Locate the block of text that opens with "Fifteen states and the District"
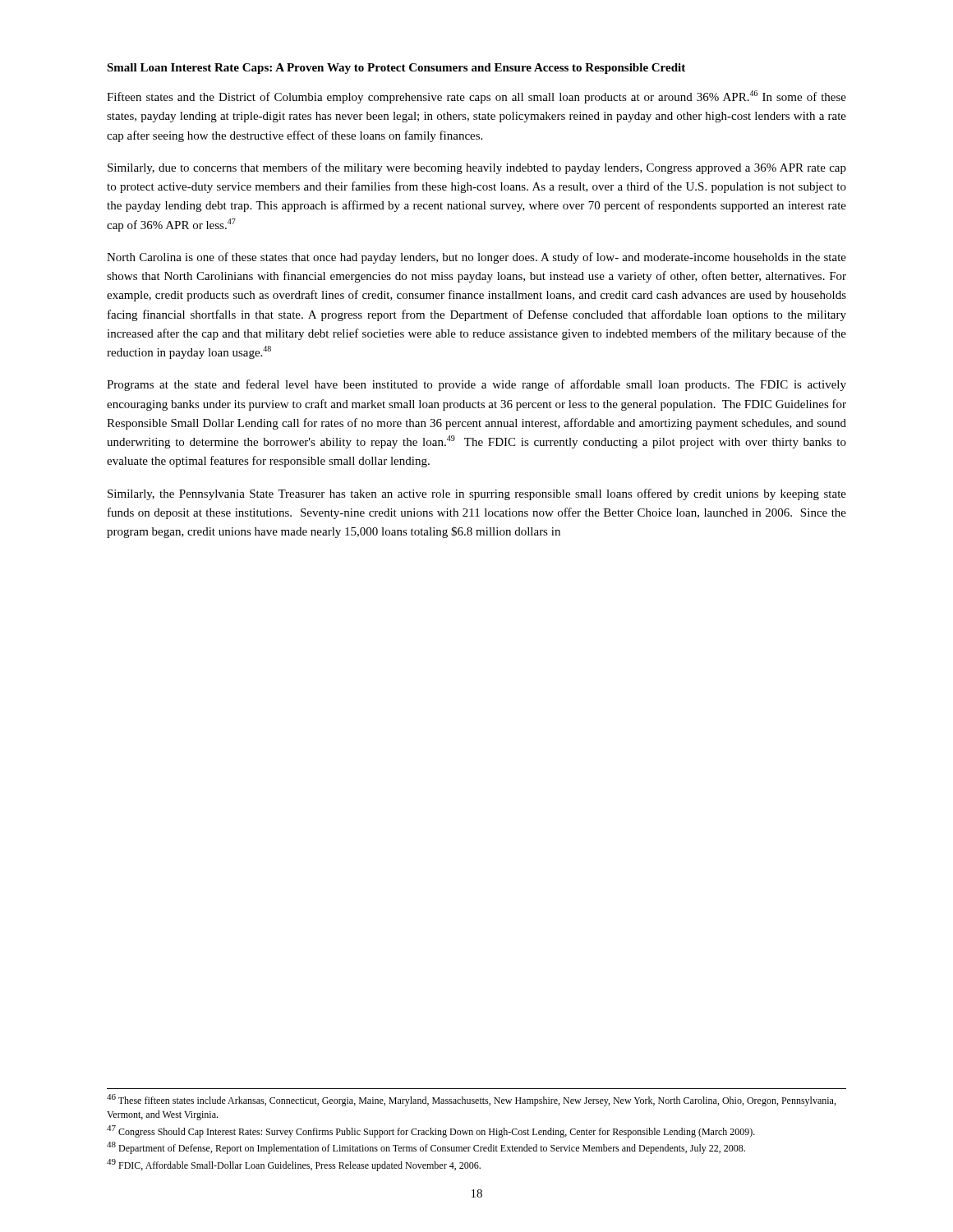This screenshot has height=1232, width=953. point(476,115)
